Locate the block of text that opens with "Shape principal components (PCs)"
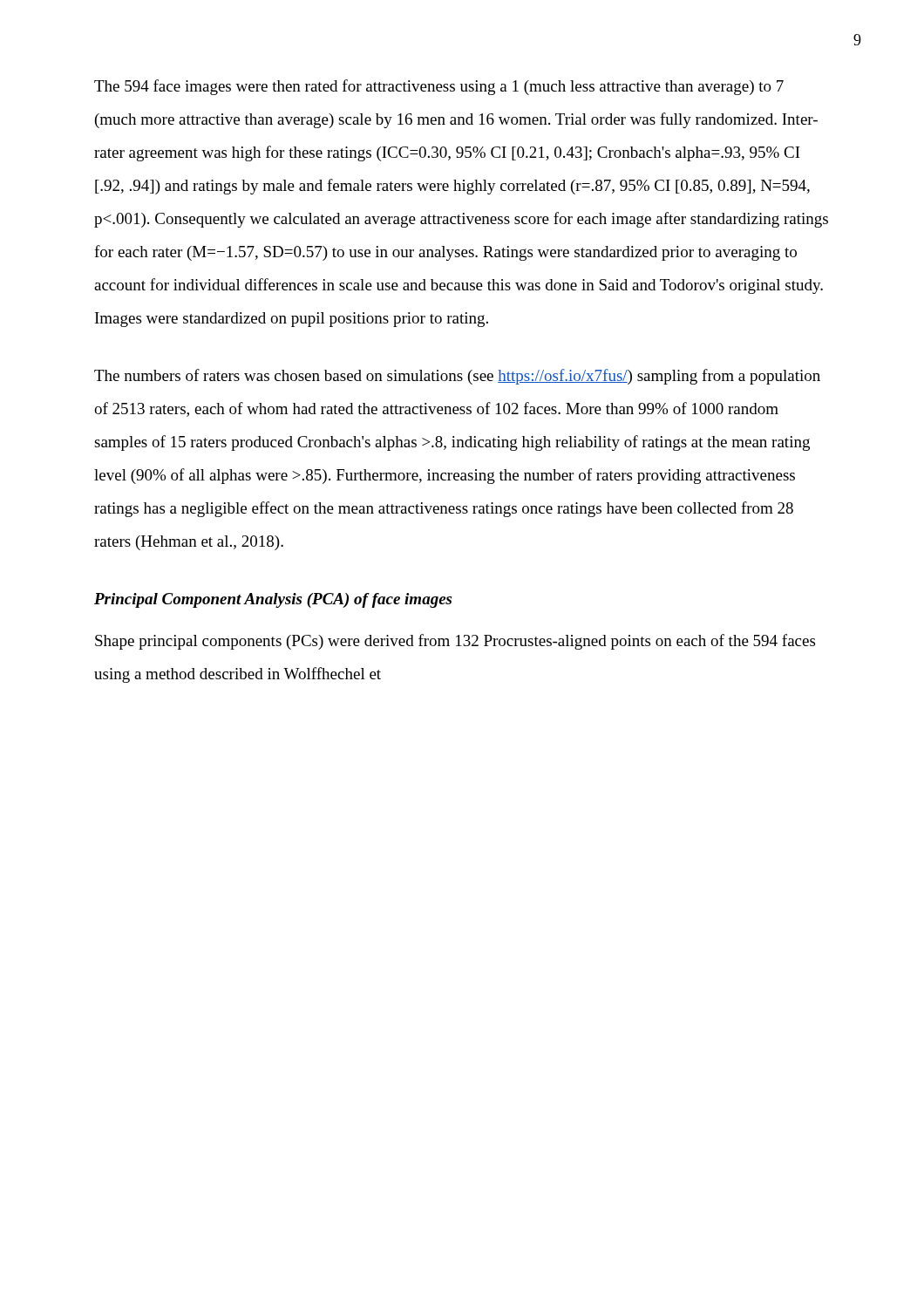Screen dimensions: 1308x924 tap(455, 657)
